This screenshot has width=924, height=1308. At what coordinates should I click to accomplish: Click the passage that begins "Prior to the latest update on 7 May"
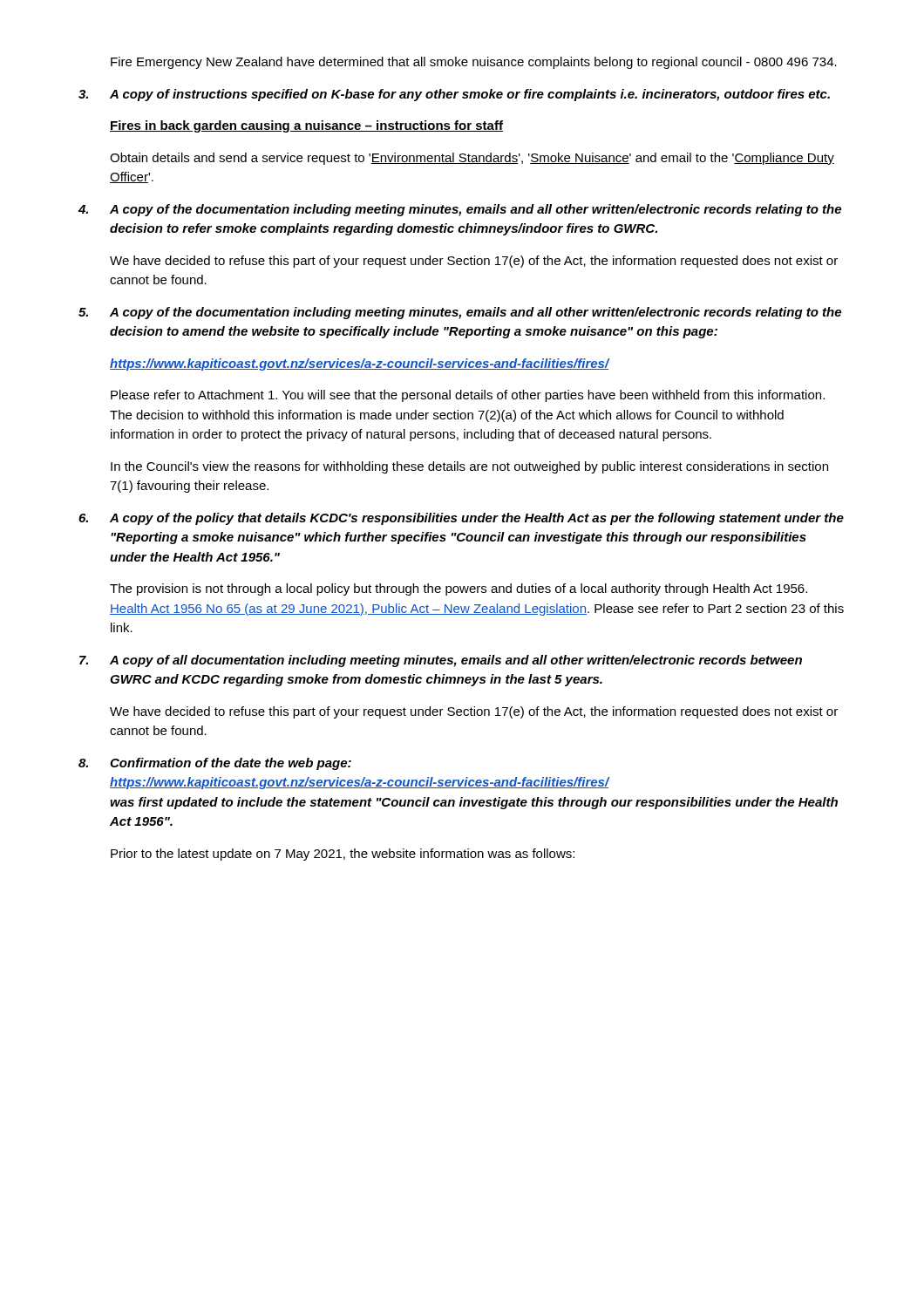pyautogui.click(x=343, y=853)
